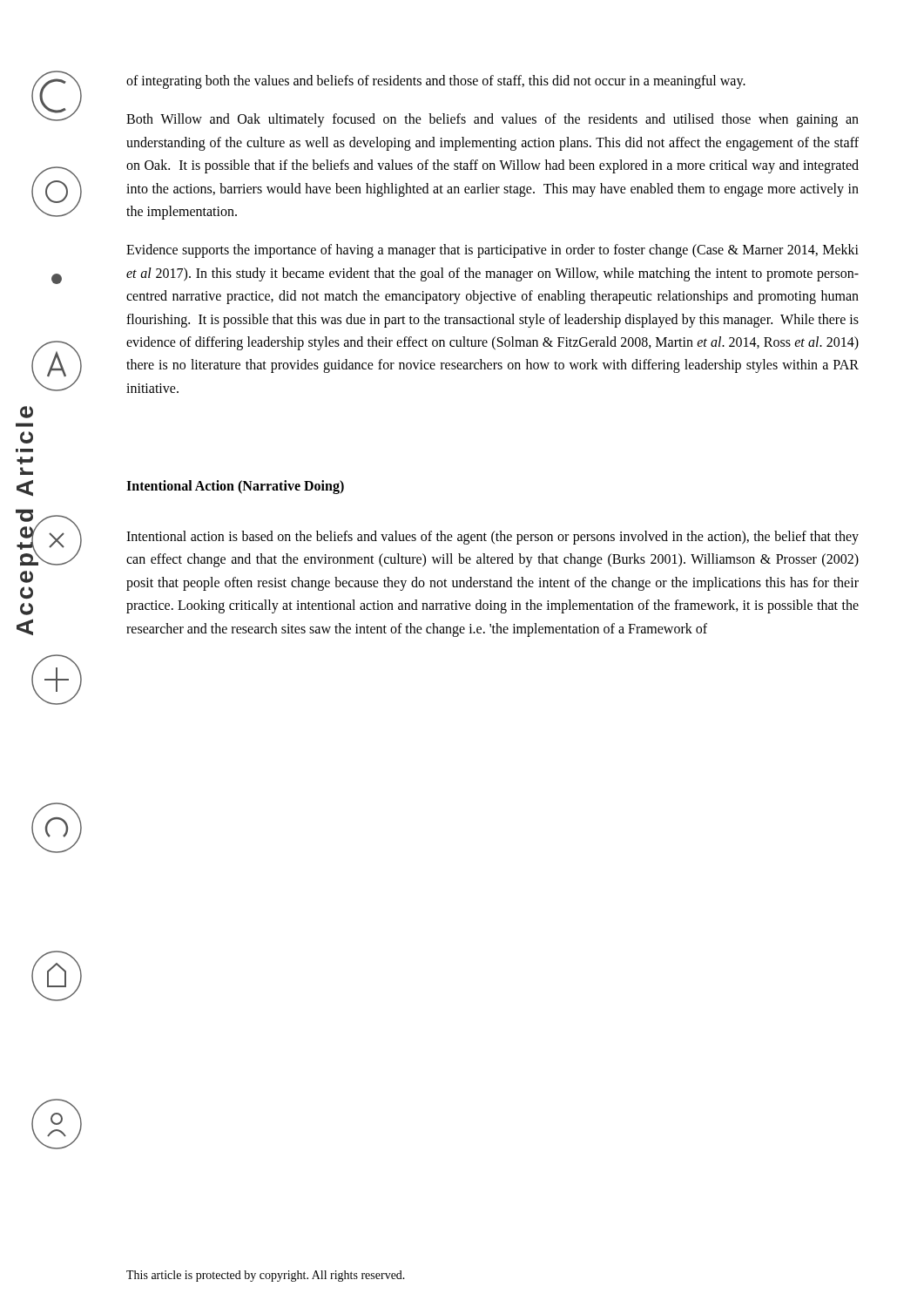The width and height of the screenshot is (924, 1307).
Task: Point to the text block starting "of integrating both the values and"
Action: coord(436,81)
